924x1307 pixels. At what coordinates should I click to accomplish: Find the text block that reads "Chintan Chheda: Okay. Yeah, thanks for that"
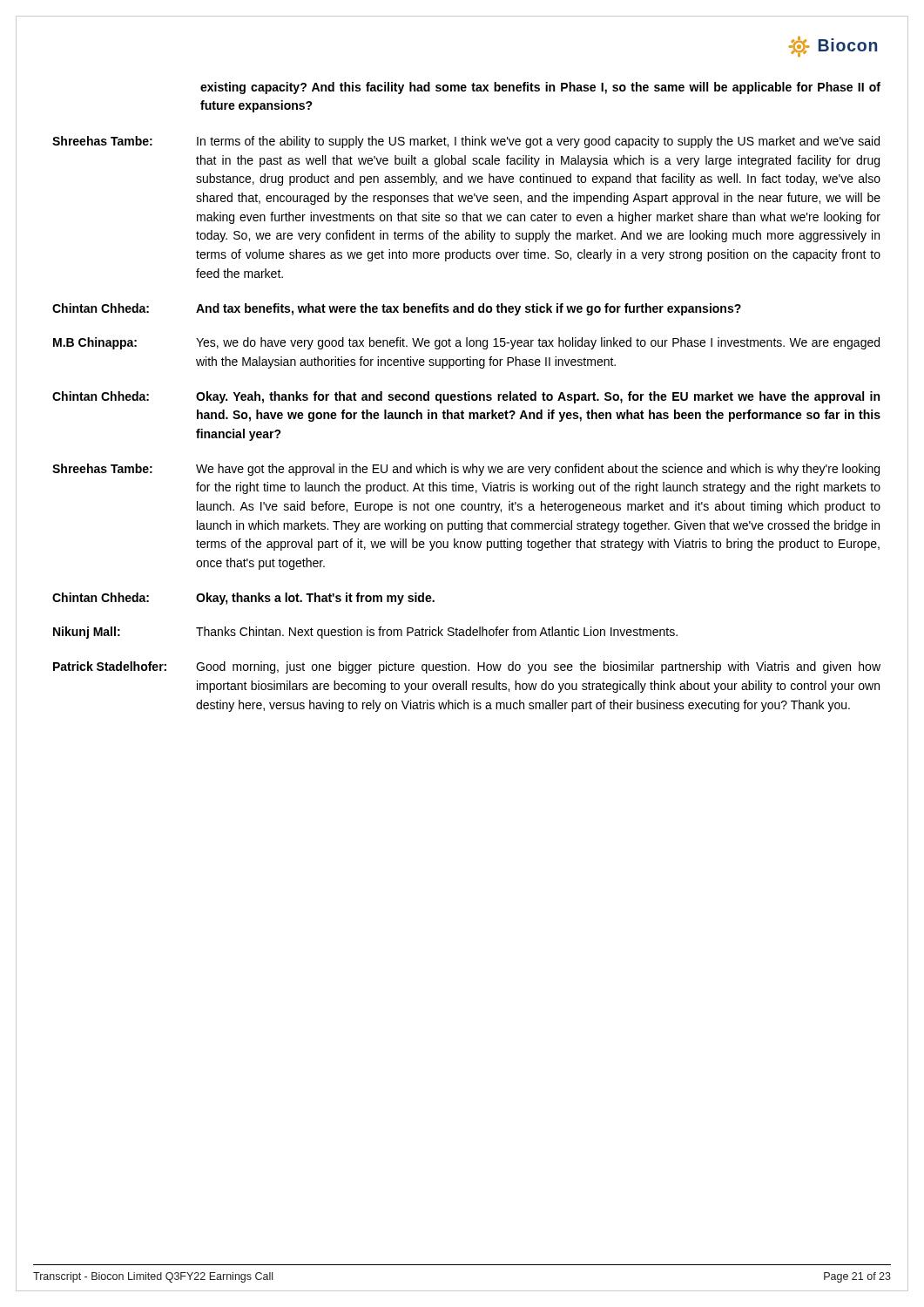pyautogui.click(x=466, y=416)
